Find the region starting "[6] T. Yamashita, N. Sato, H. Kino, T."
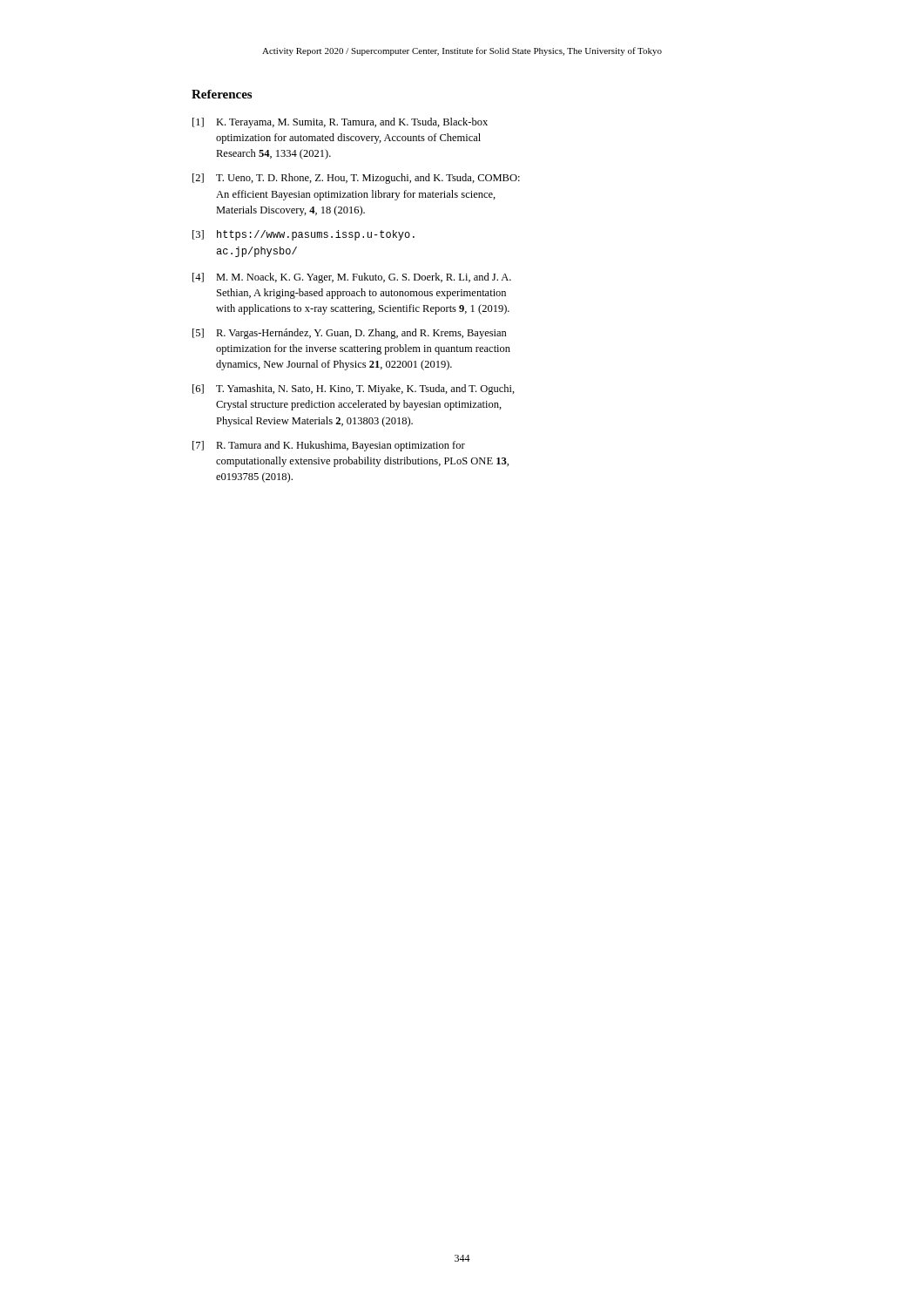 tap(357, 405)
